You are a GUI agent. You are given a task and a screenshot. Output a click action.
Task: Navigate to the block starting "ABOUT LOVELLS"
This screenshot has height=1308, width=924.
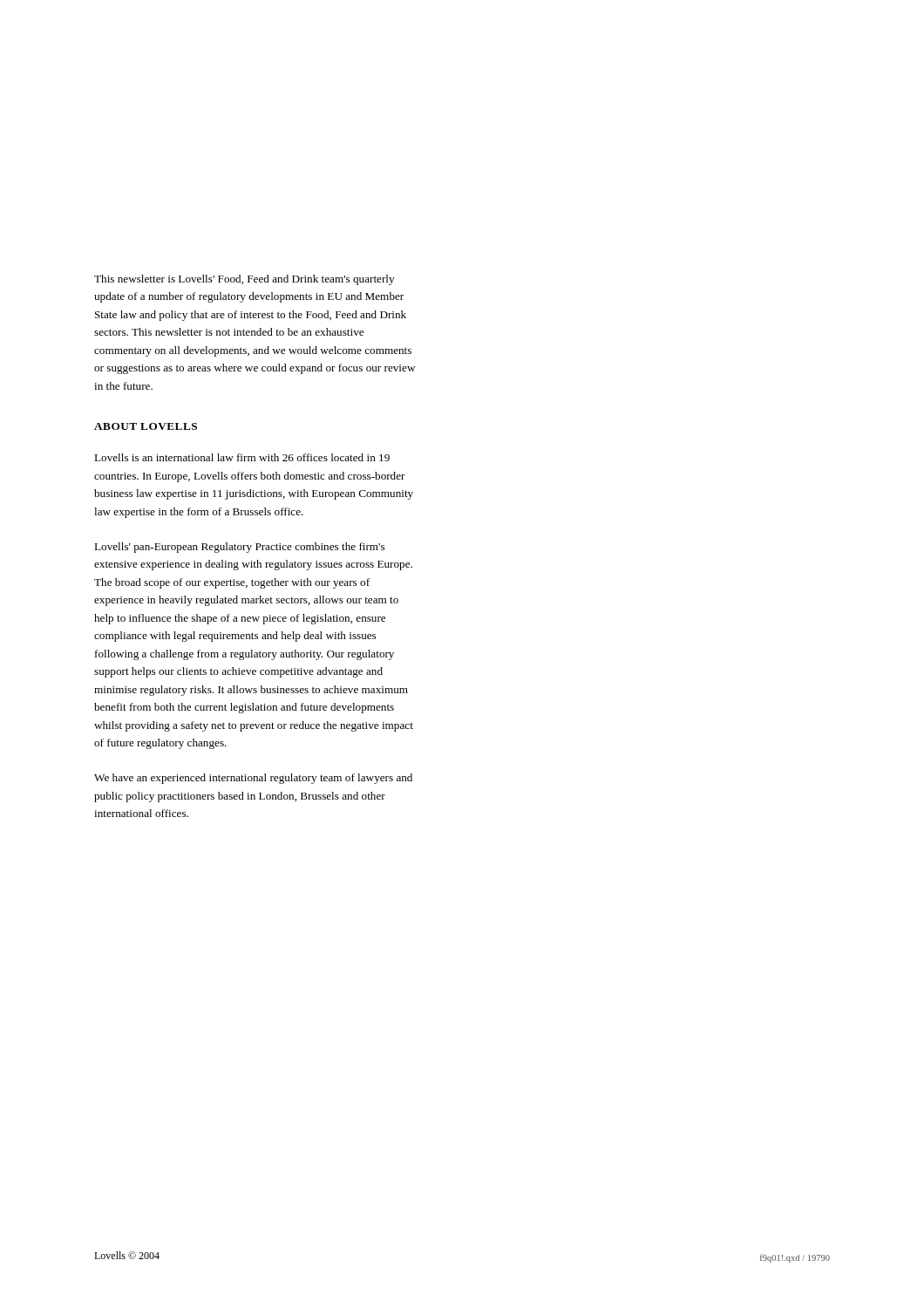tap(146, 426)
